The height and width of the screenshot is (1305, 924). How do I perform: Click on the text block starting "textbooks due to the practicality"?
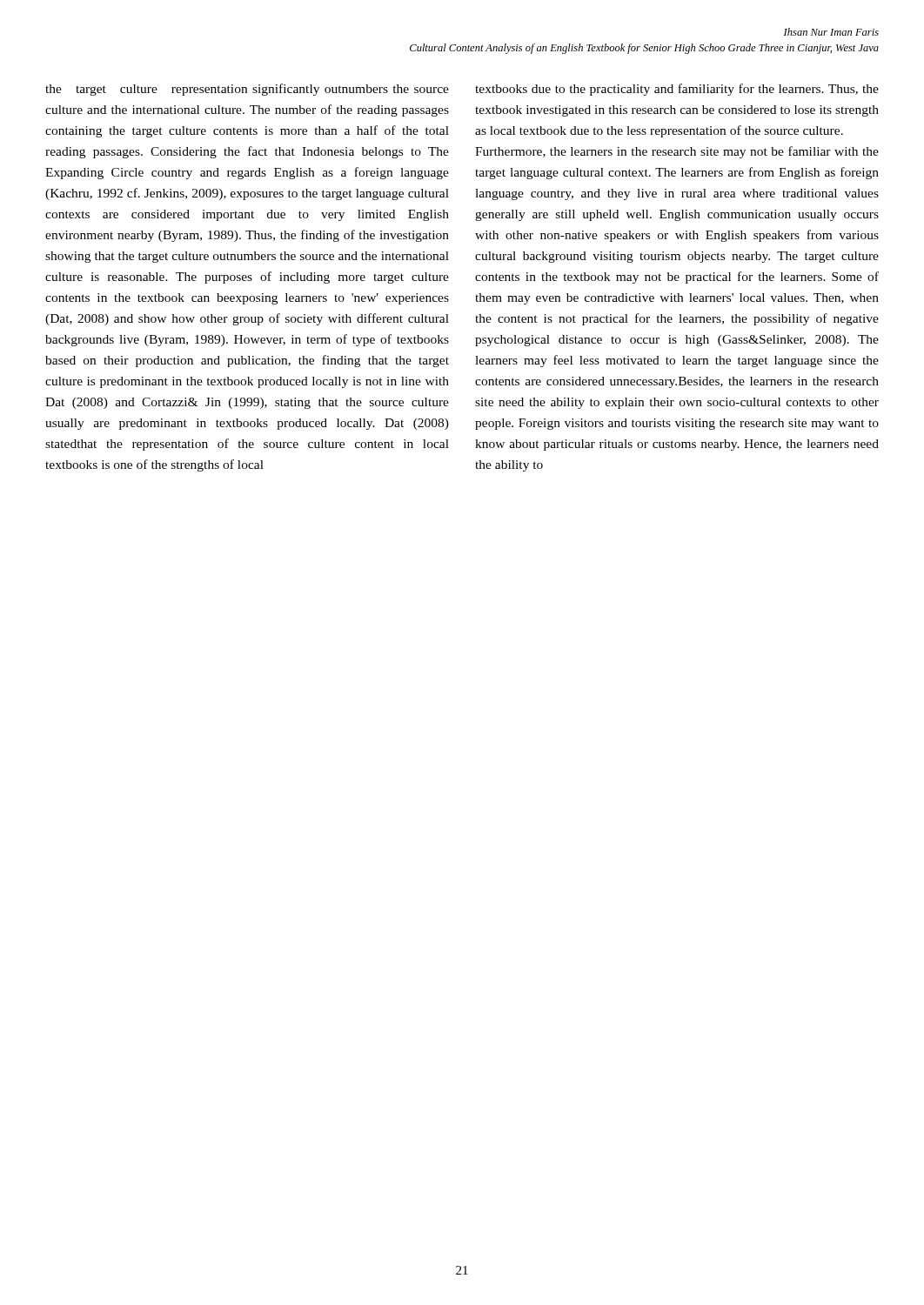677,277
